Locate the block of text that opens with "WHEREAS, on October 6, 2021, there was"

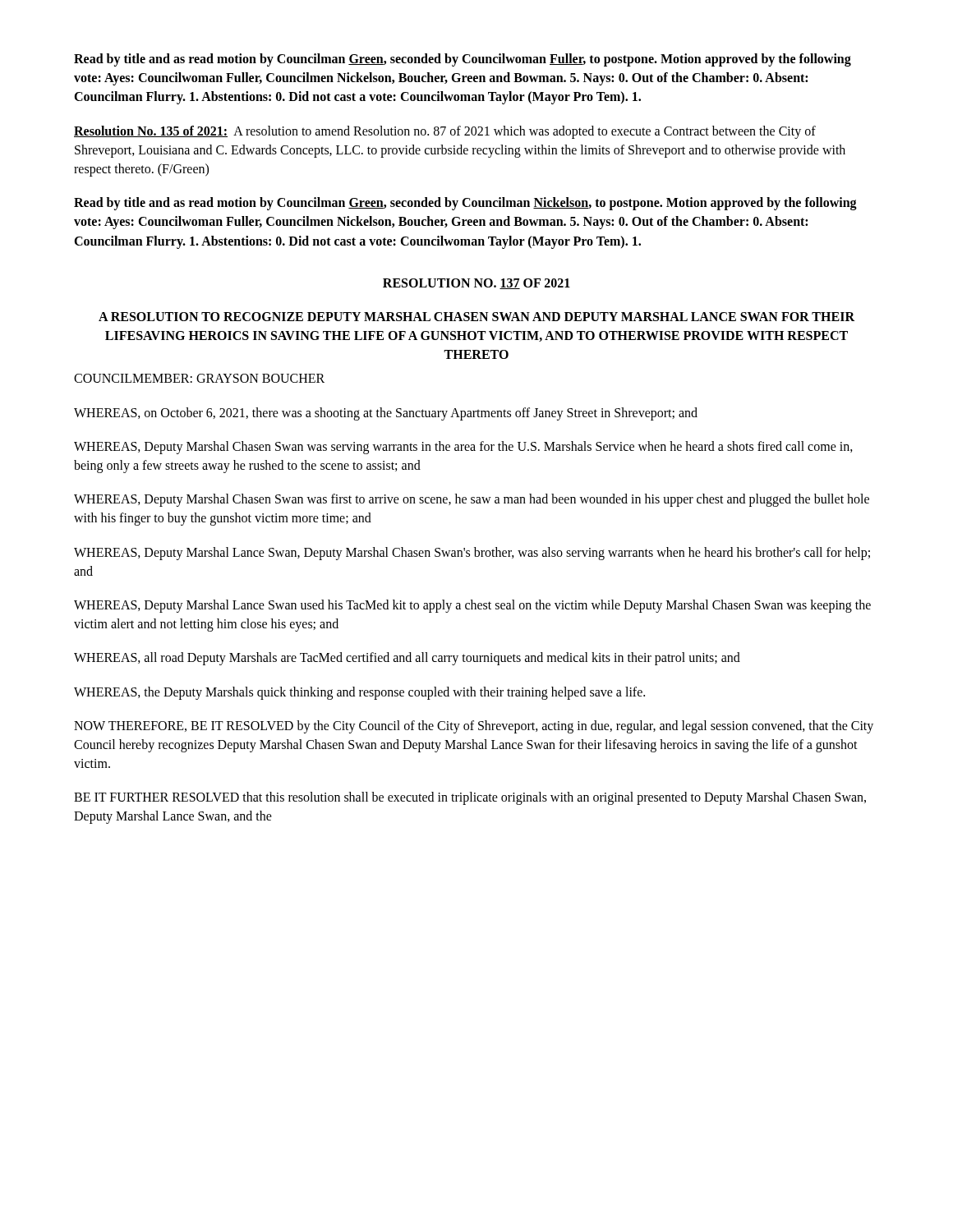(x=476, y=412)
